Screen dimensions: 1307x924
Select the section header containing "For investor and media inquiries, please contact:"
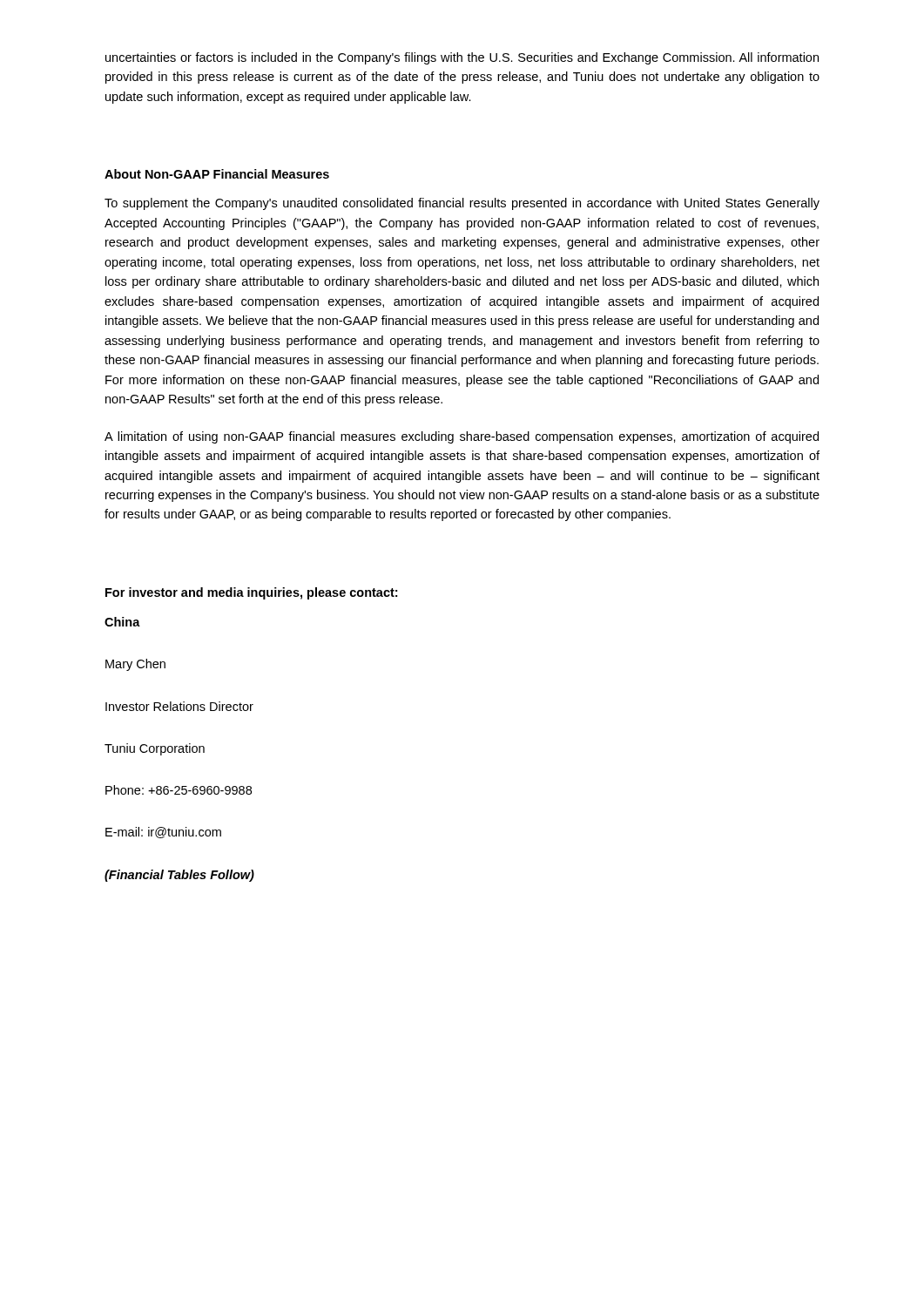252,592
